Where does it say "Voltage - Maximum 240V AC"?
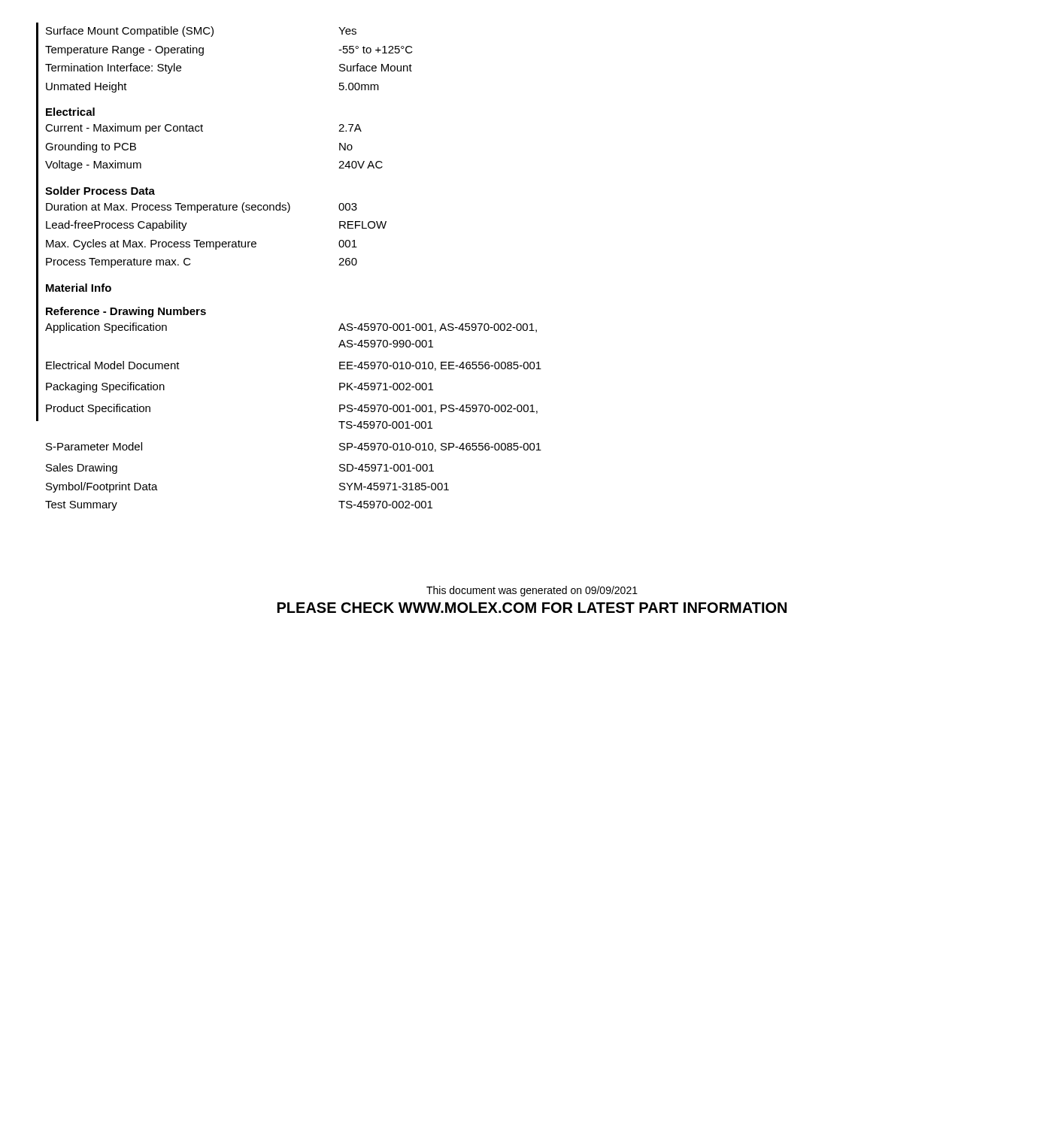This screenshot has width=1064, height=1128. [x=383, y=165]
